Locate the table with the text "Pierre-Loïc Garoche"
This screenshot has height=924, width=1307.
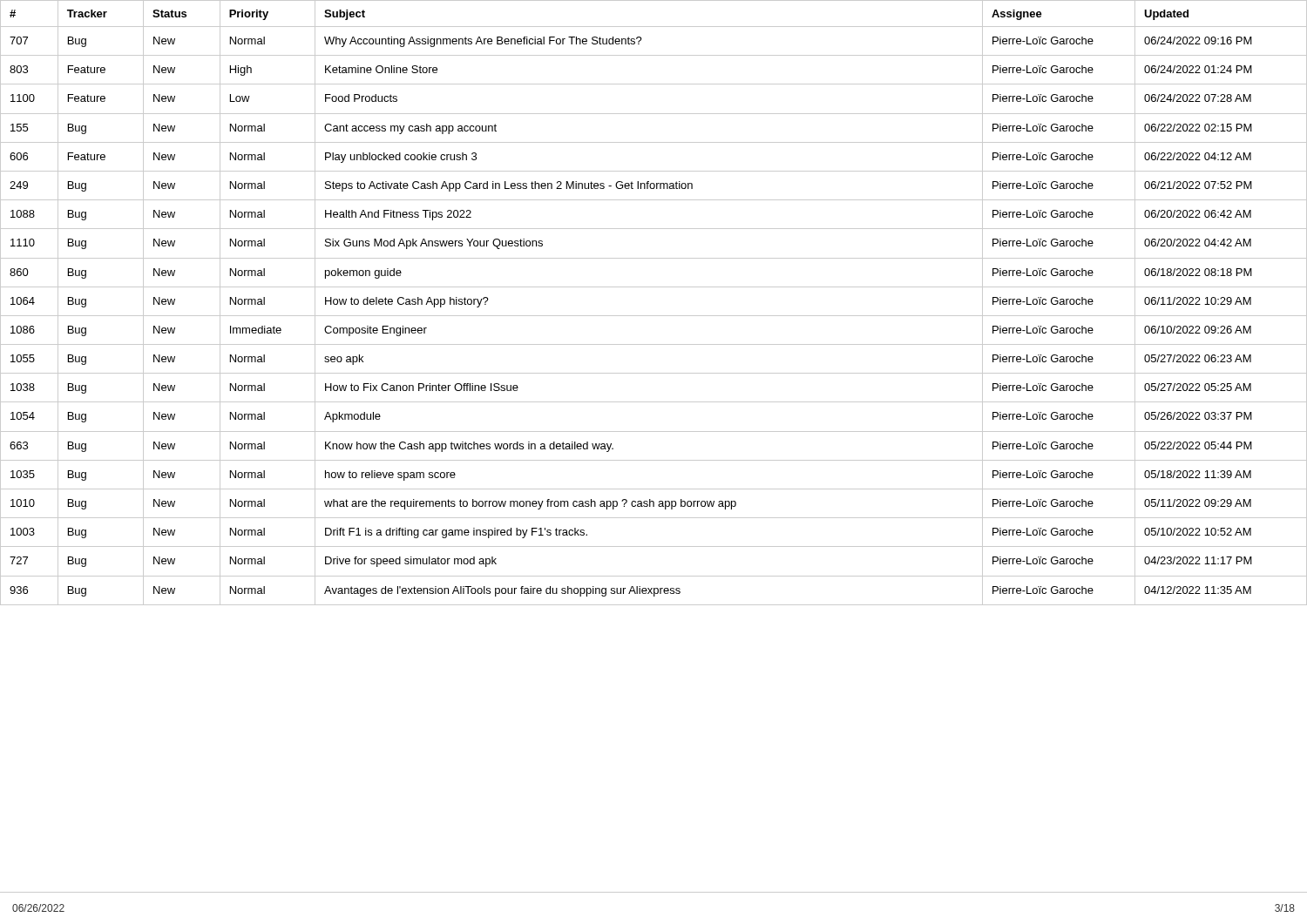point(654,445)
